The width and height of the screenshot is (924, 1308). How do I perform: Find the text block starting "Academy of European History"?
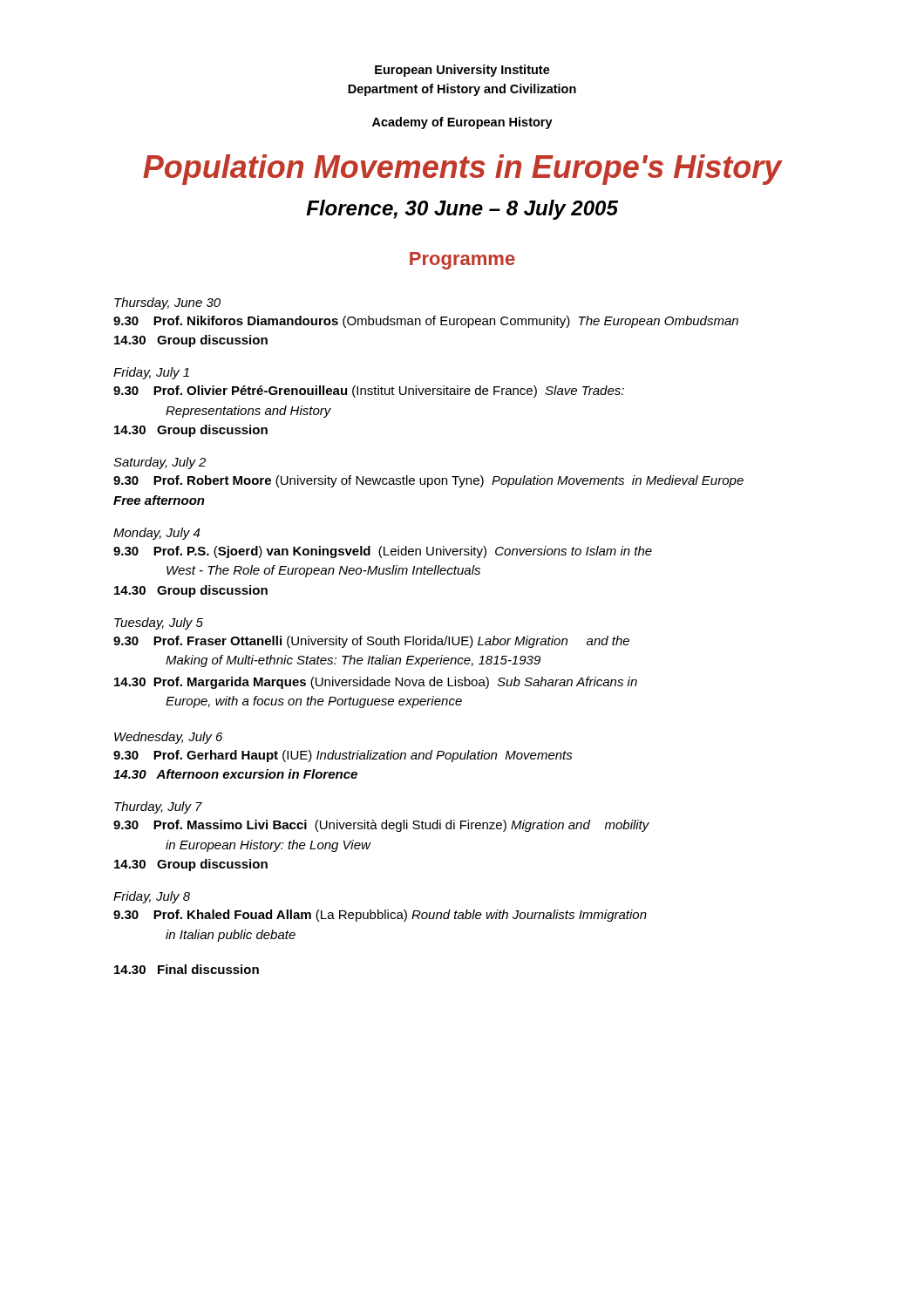(462, 122)
